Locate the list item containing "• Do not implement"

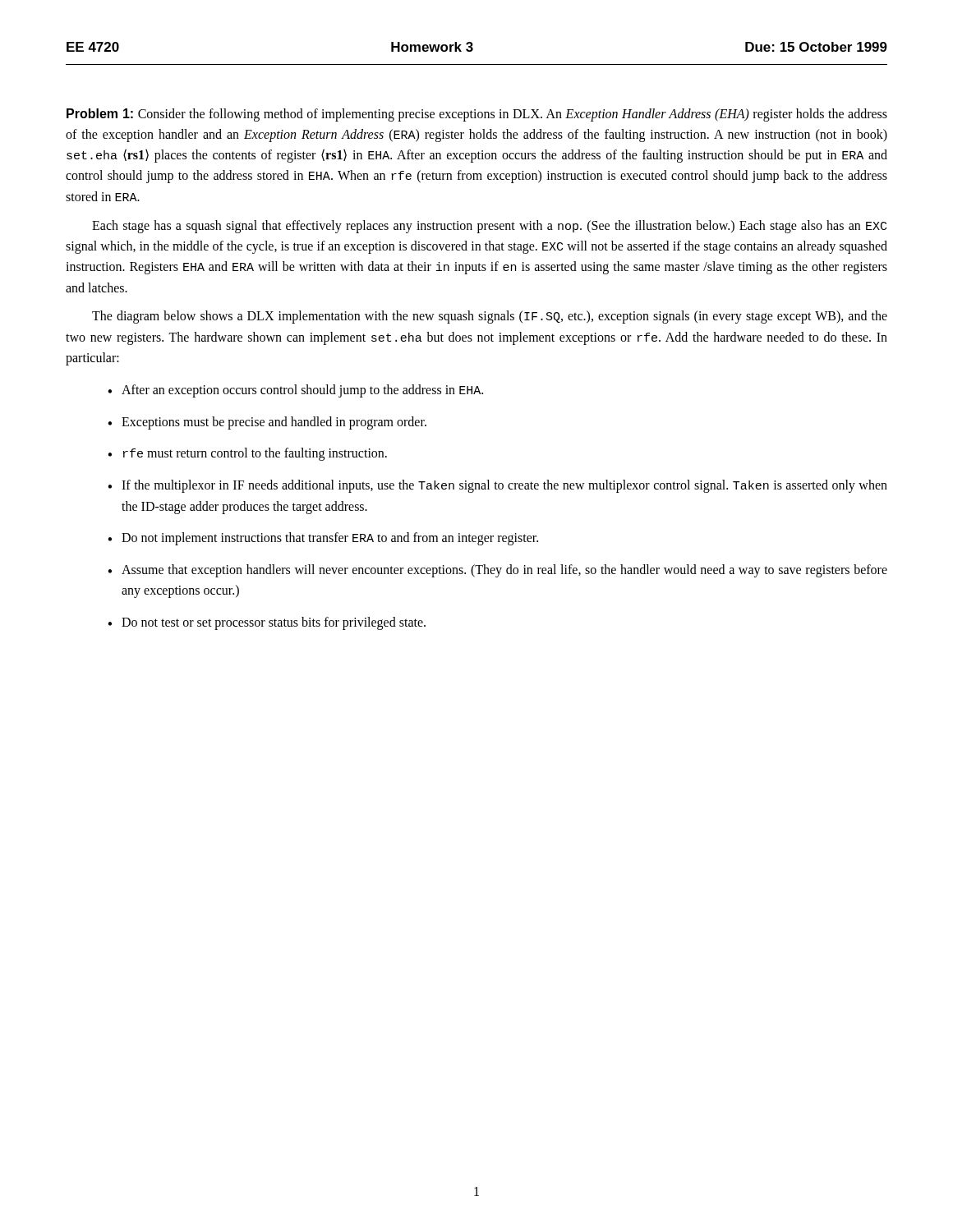pyautogui.click(x=493, y=540)
